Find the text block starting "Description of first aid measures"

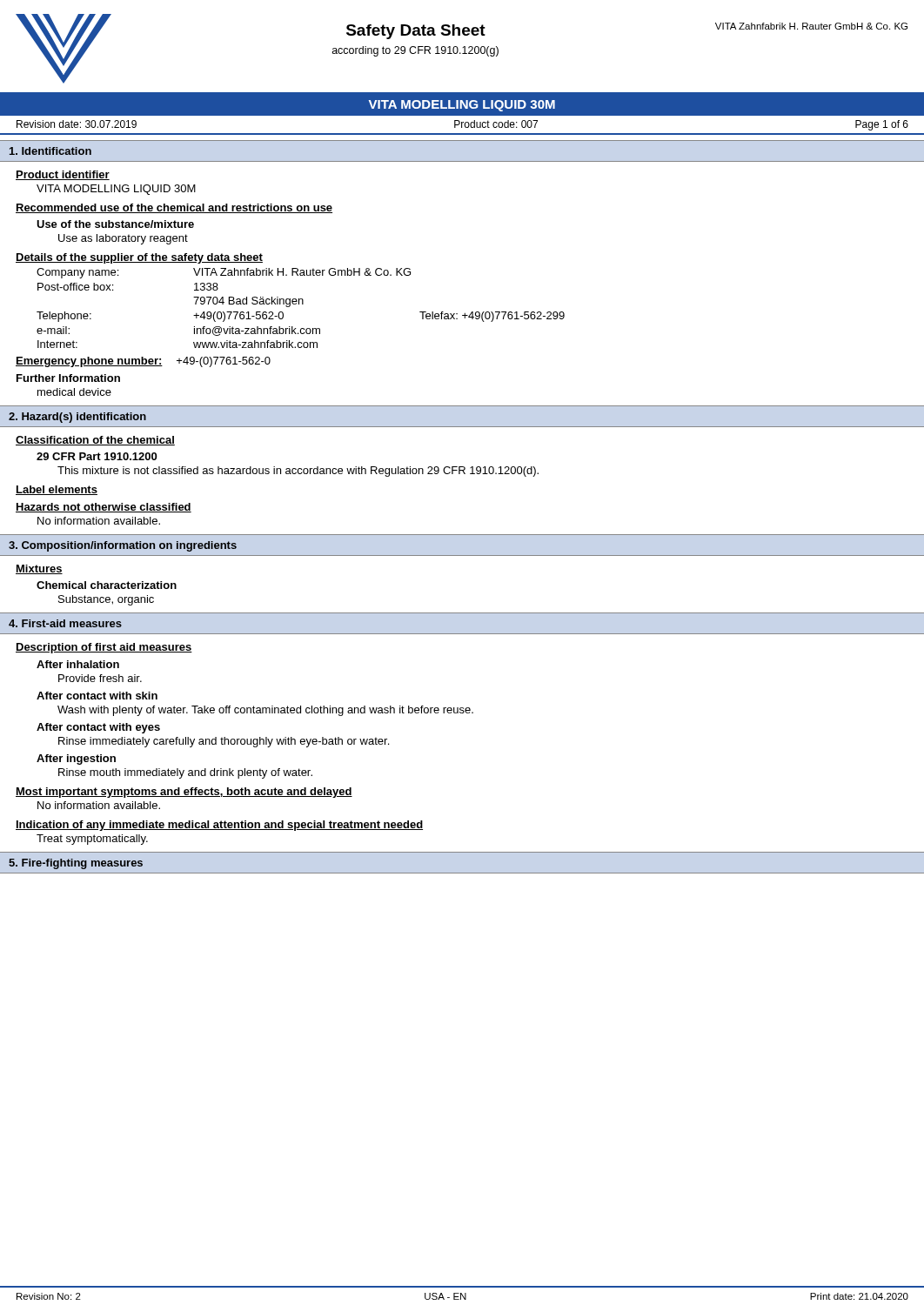pyautogui.click(x=104, y=647)
